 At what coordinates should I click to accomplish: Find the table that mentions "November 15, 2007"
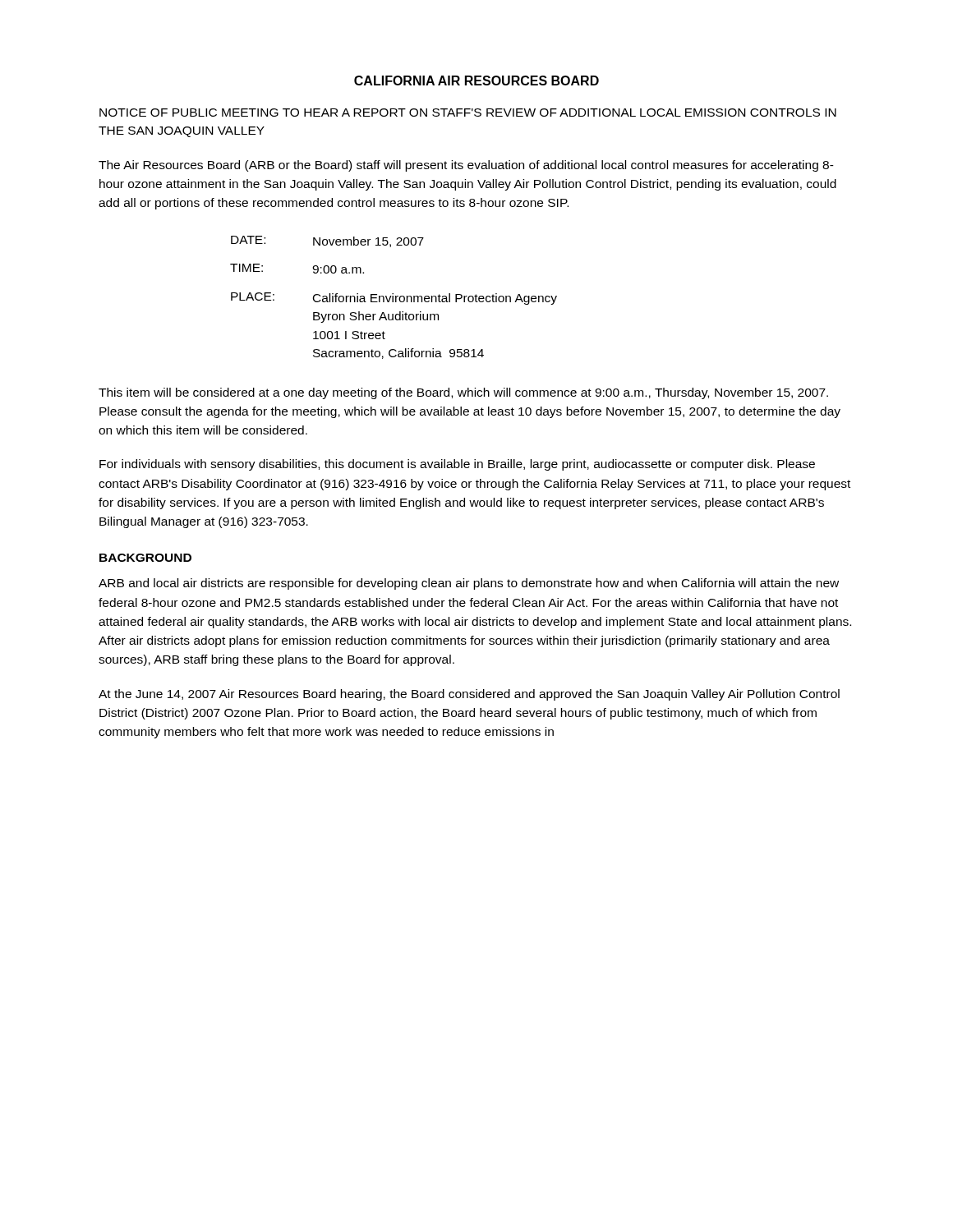[476, 297]
